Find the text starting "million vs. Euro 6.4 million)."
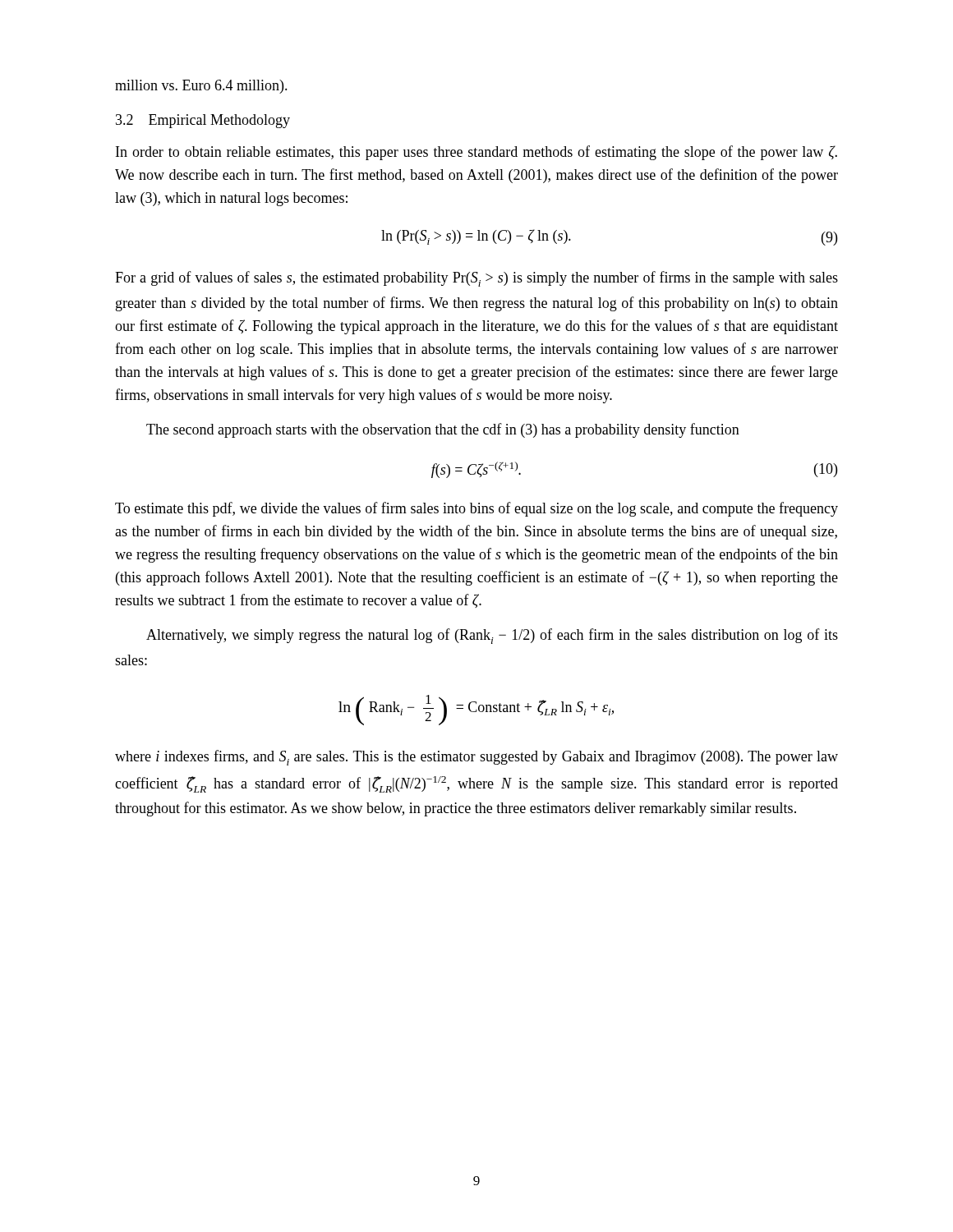 [201, 87]
